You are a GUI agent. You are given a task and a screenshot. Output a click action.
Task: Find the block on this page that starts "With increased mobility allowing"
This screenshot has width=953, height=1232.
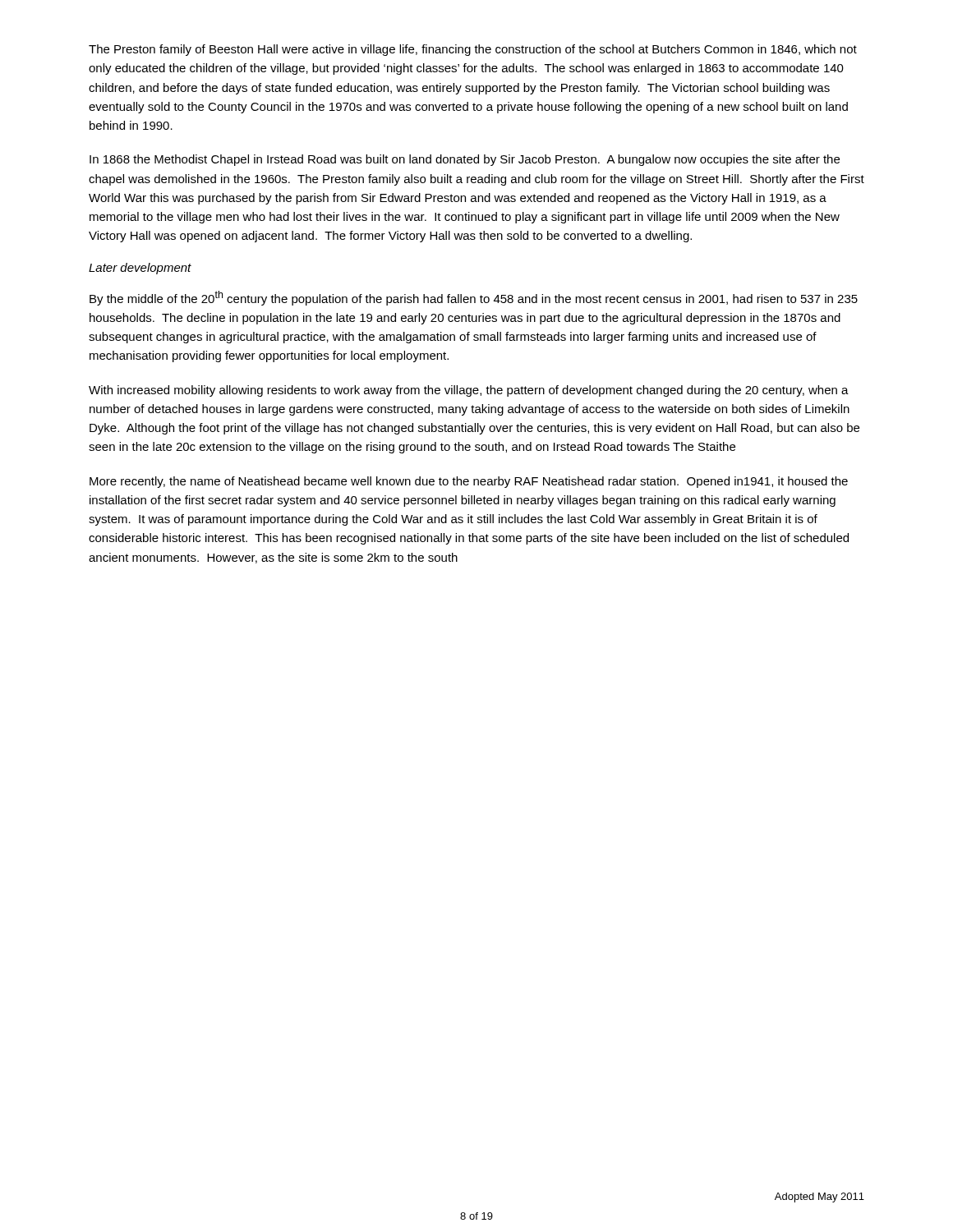[474, 418]
